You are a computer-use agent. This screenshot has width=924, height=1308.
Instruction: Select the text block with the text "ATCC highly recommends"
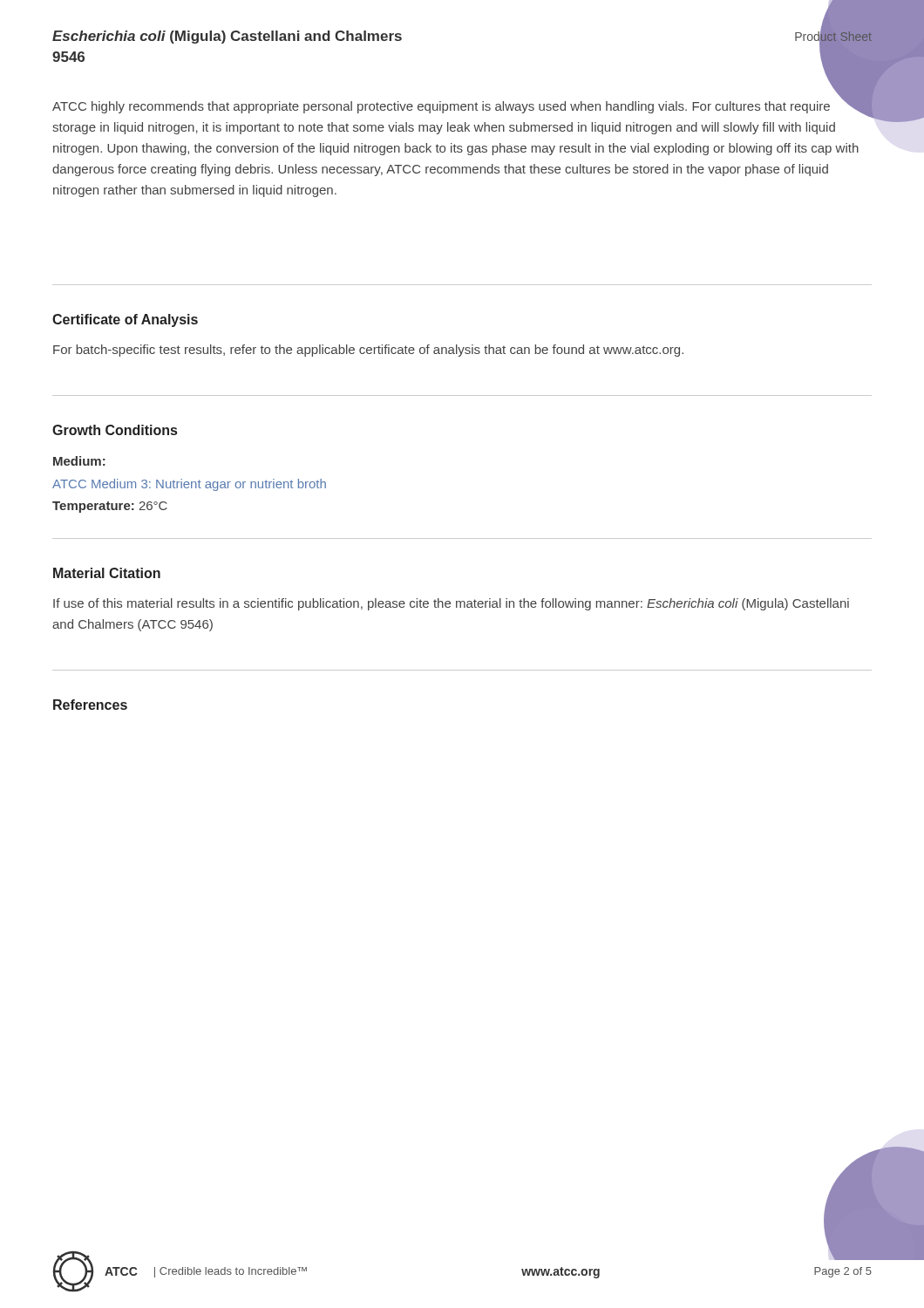coord(456,148)
